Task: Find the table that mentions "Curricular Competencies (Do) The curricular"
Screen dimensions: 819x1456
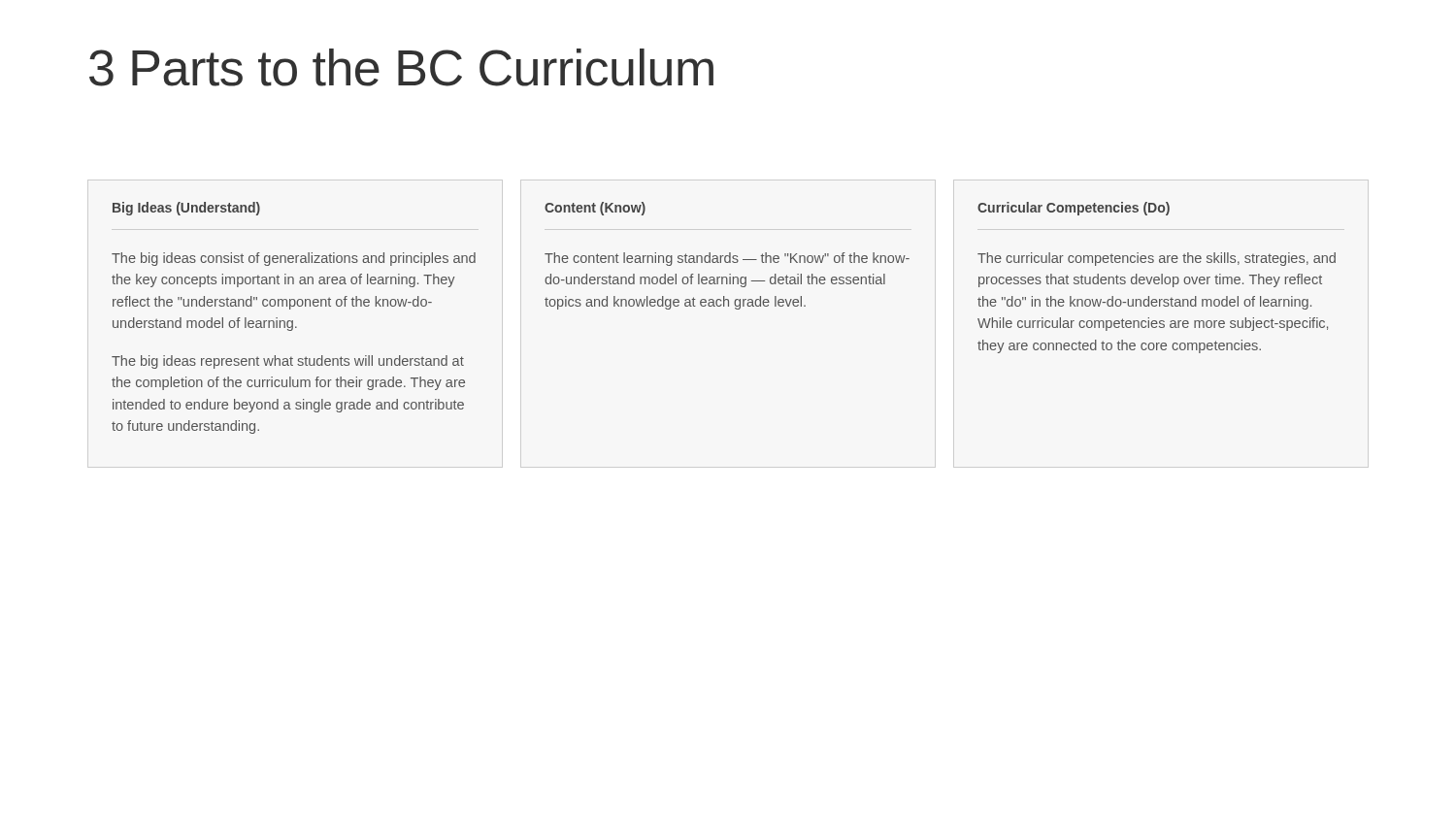Action: pos(1161,324)
